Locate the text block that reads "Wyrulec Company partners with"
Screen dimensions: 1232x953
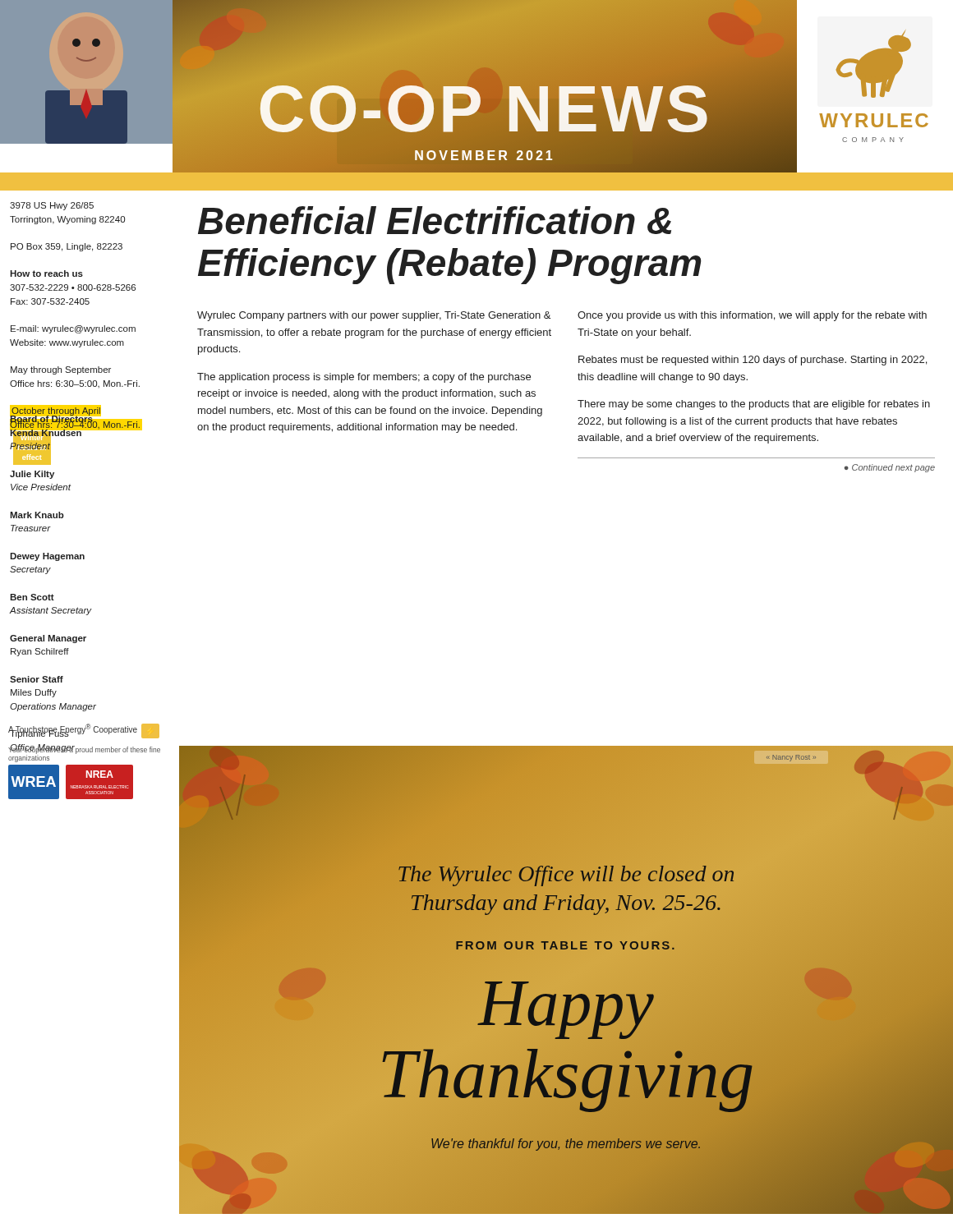[376, 372]
